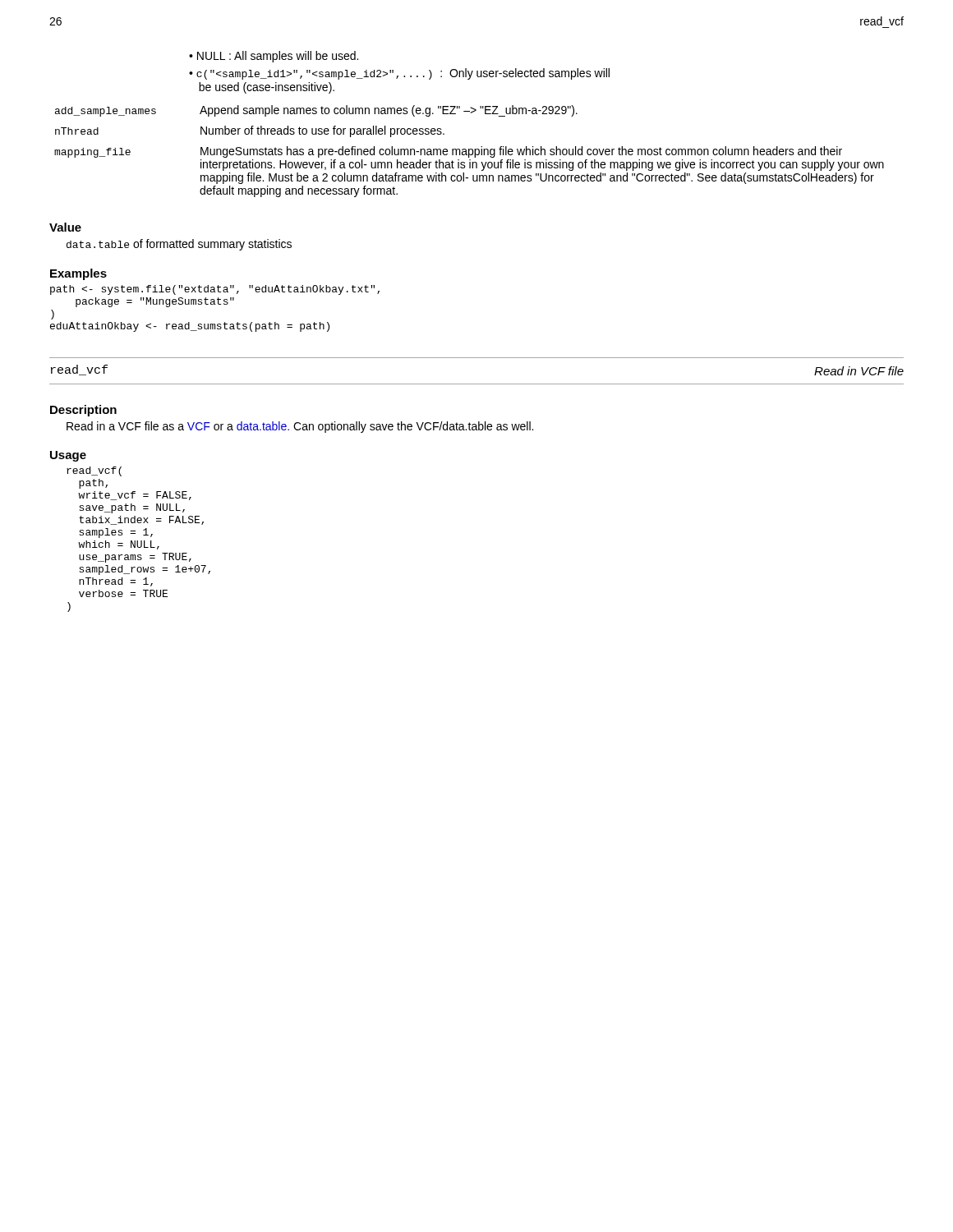Navigate to the region starting "read_vcf( path, write_vcf = FALSE, save_path"
The image size is (953, 1232).
point(94,471)
